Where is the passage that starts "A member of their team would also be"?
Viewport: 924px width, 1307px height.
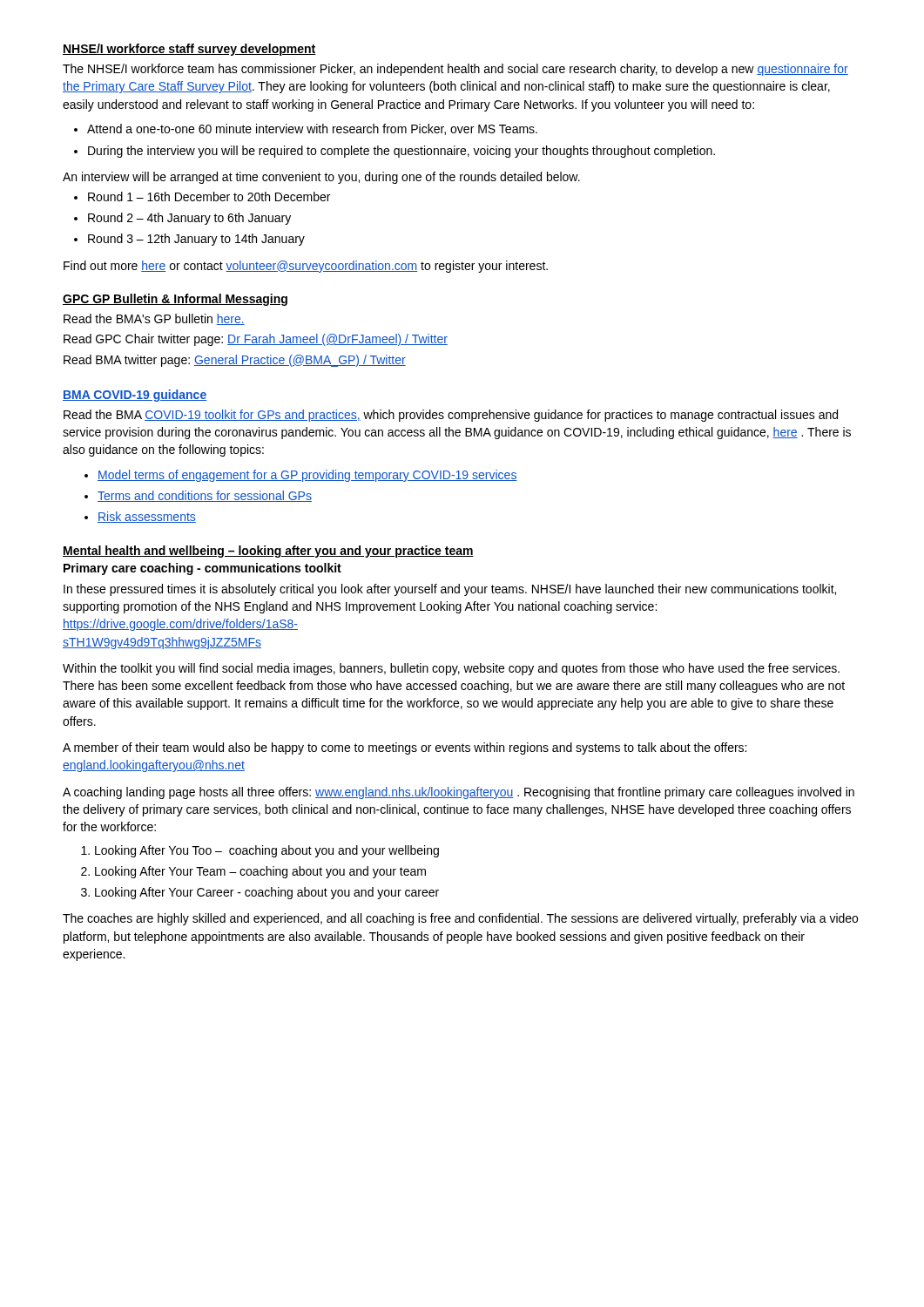click(x=405, y=756)
